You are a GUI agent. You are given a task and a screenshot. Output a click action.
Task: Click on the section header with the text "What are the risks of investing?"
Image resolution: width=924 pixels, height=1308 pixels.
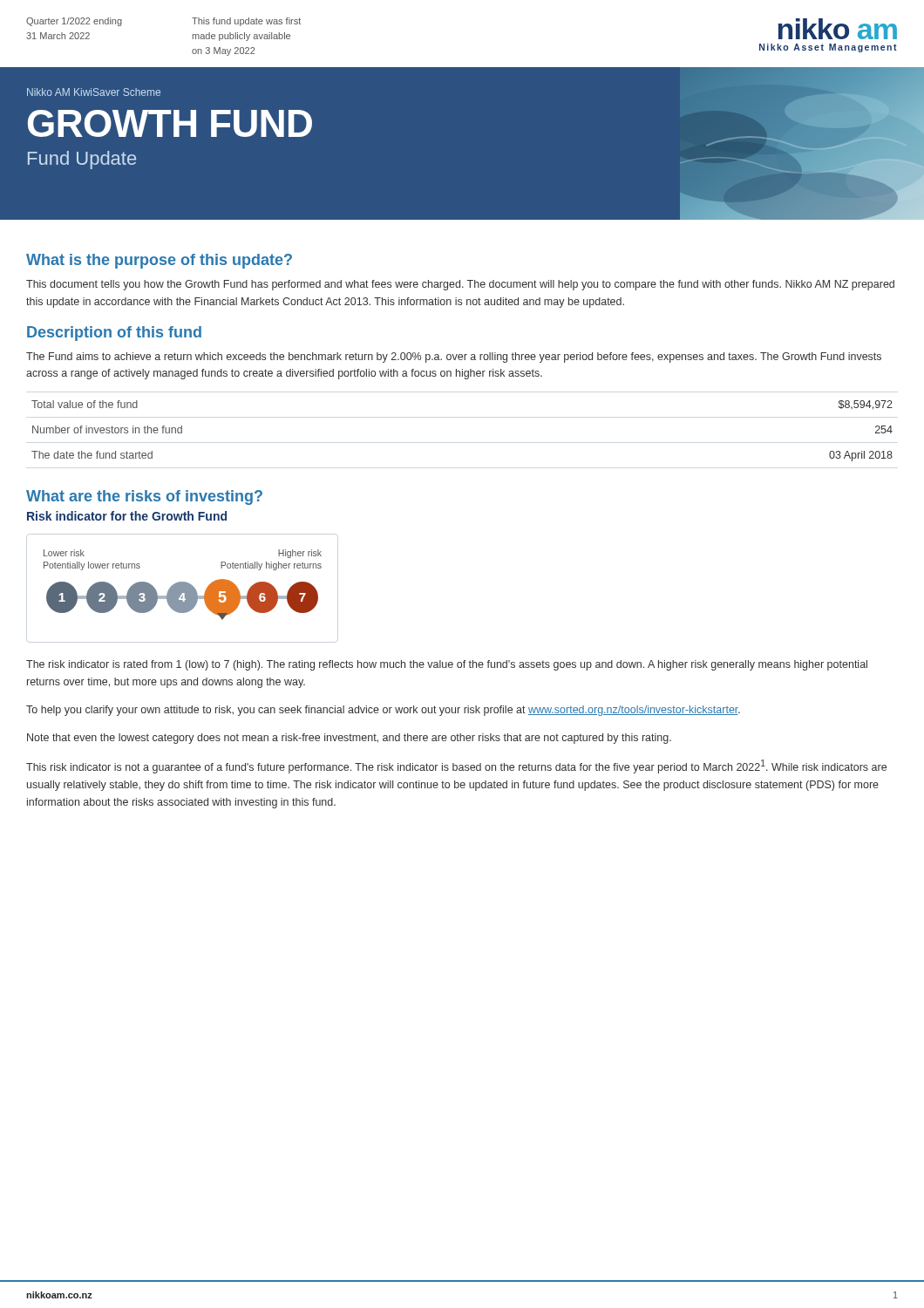coord(145,496)
